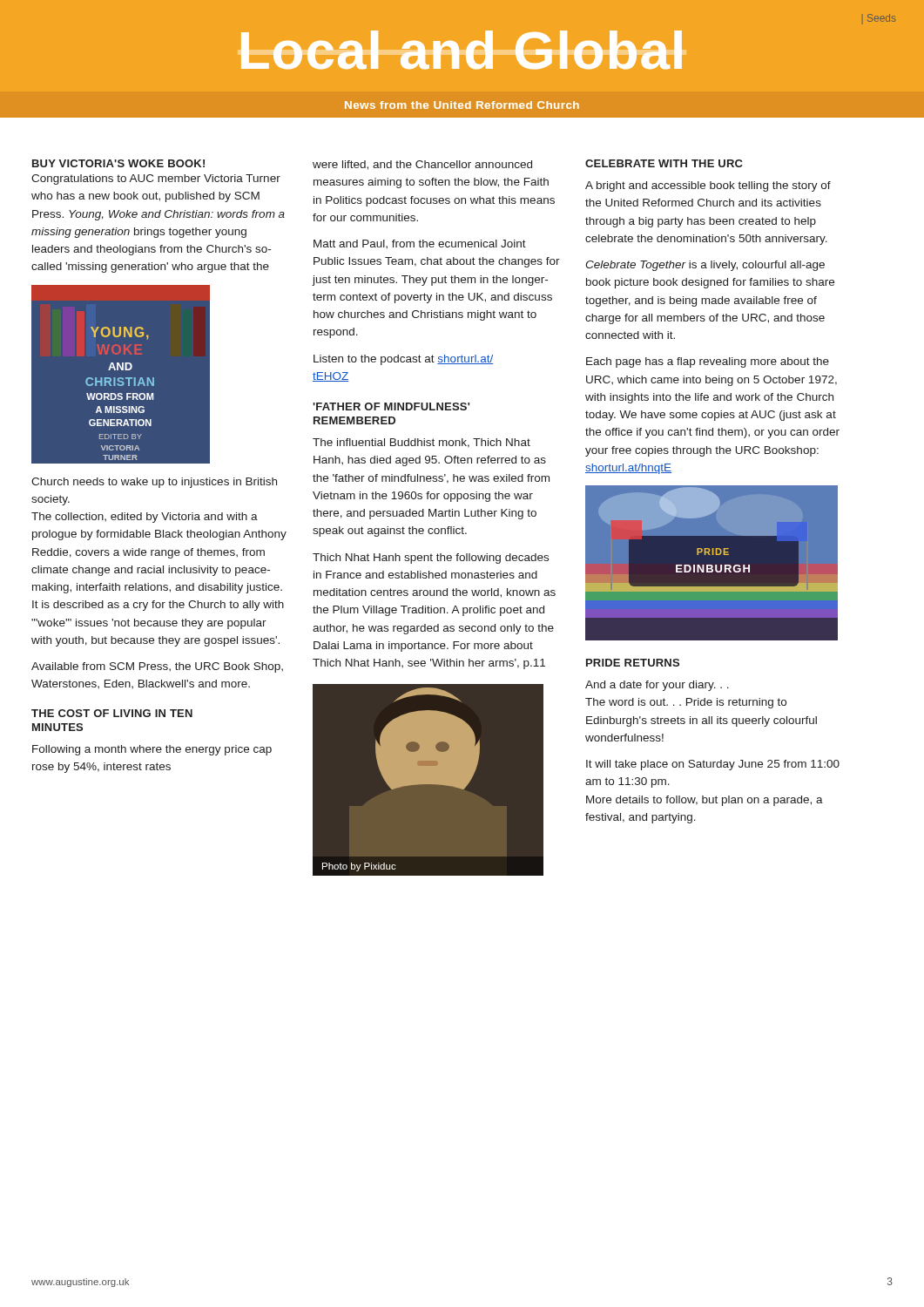This screenshot has height=1307, width=924.
Task: Navigate to the text block starting "Church needs to wake"
Action: [160, 561]
